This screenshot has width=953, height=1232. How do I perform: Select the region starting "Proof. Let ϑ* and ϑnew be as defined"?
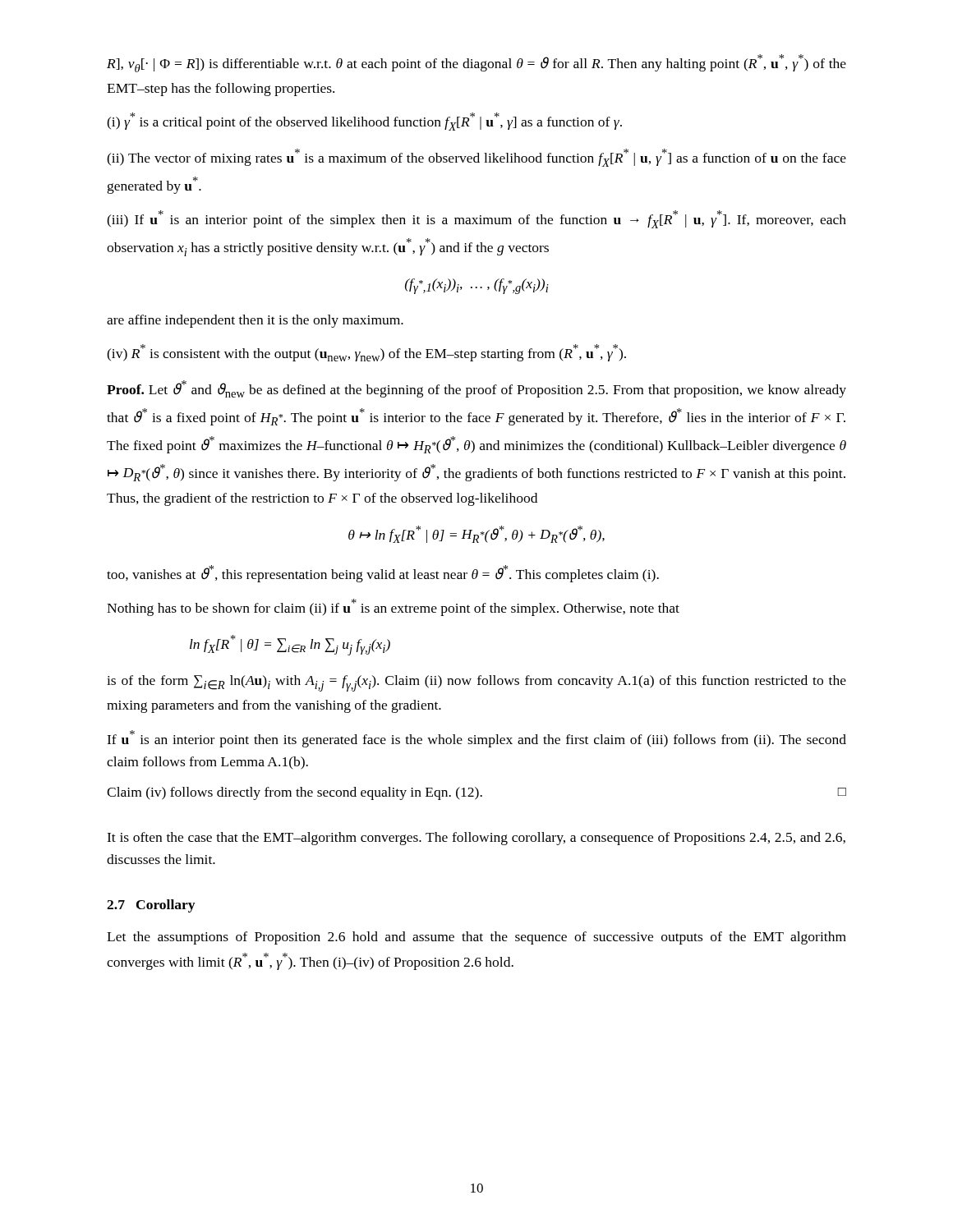tap(476, 442)
